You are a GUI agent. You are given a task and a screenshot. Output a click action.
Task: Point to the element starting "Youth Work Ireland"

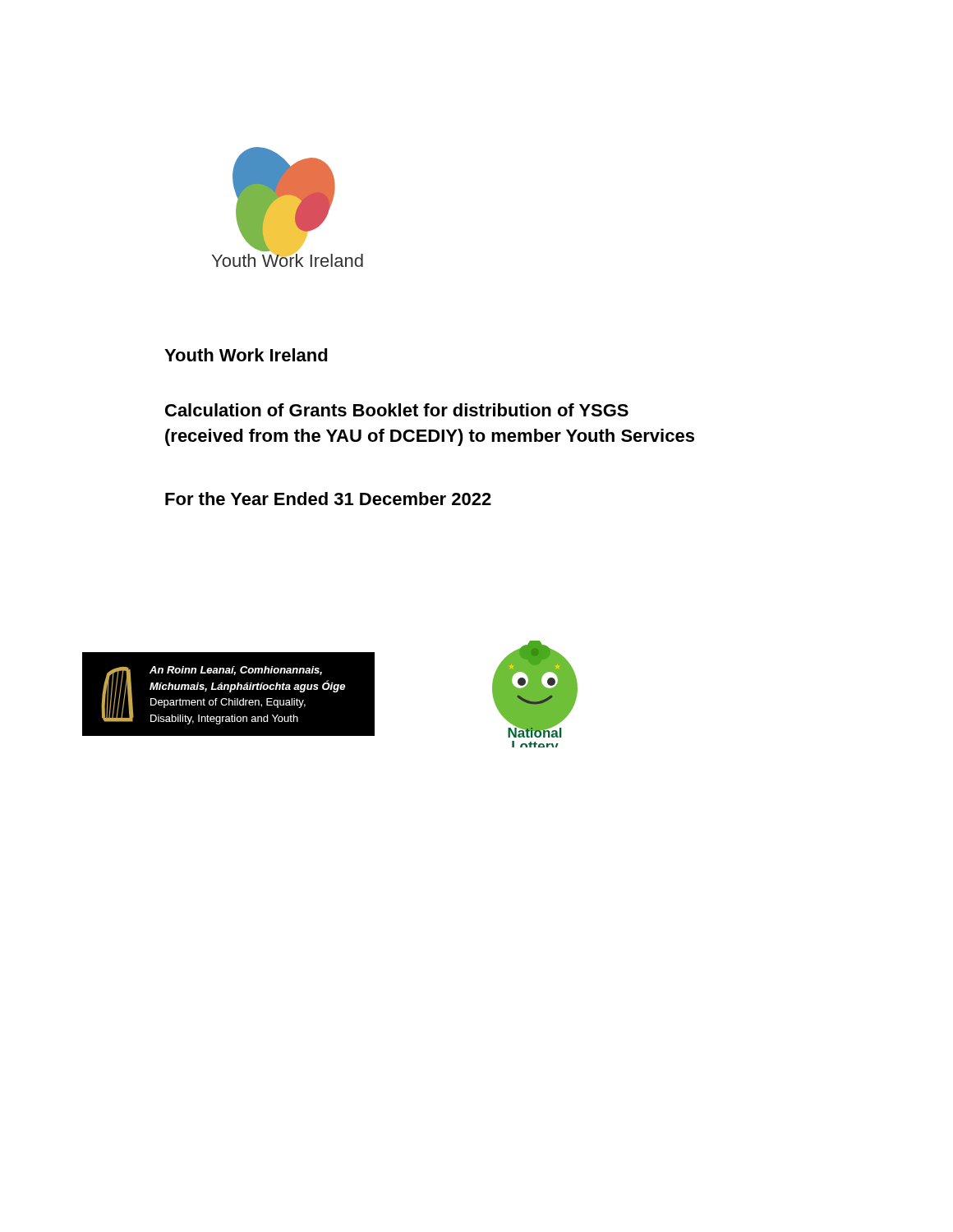pyautogui.click(x=246, y=355)
